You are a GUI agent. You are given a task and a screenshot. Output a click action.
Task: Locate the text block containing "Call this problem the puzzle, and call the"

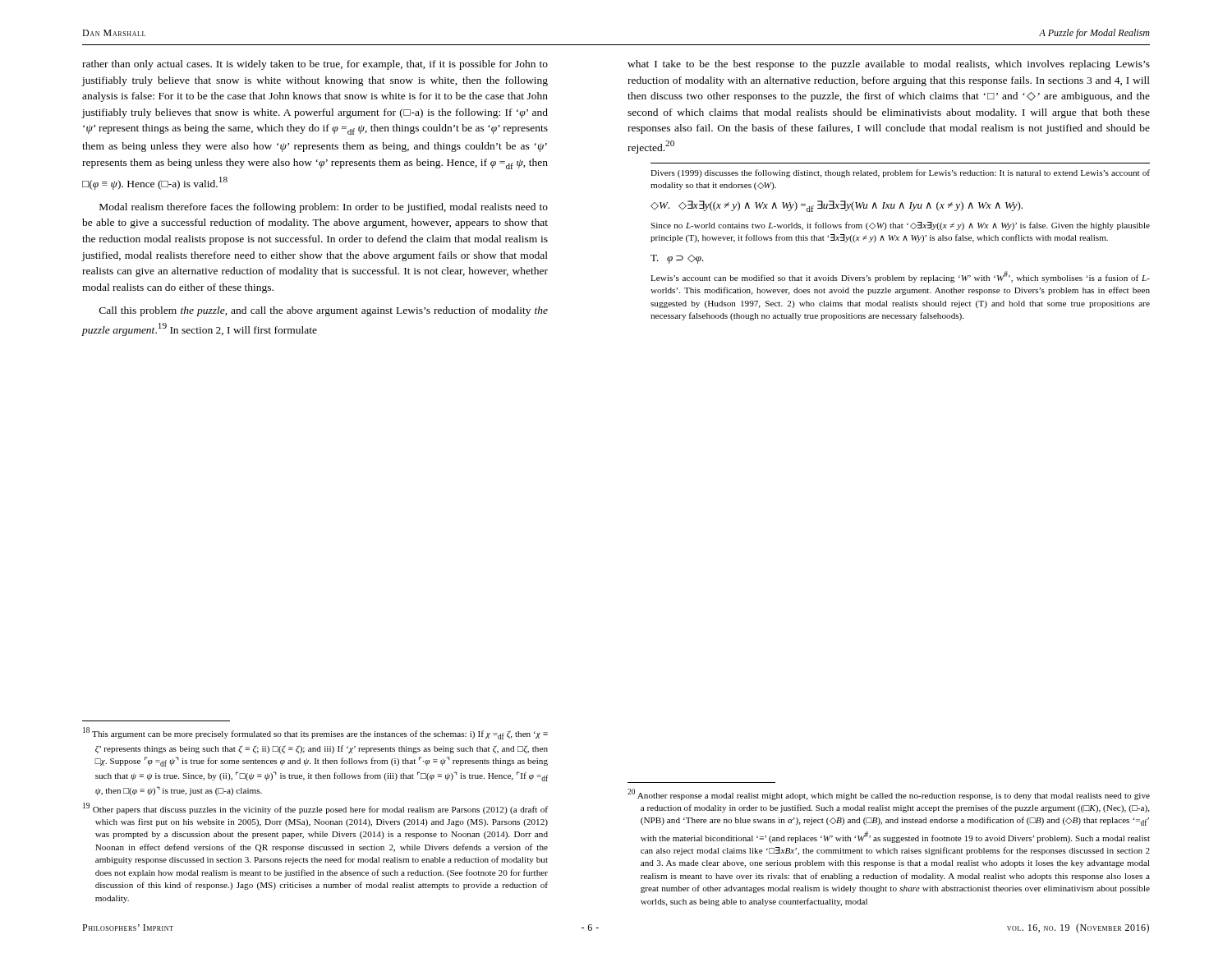click(315, 320)
